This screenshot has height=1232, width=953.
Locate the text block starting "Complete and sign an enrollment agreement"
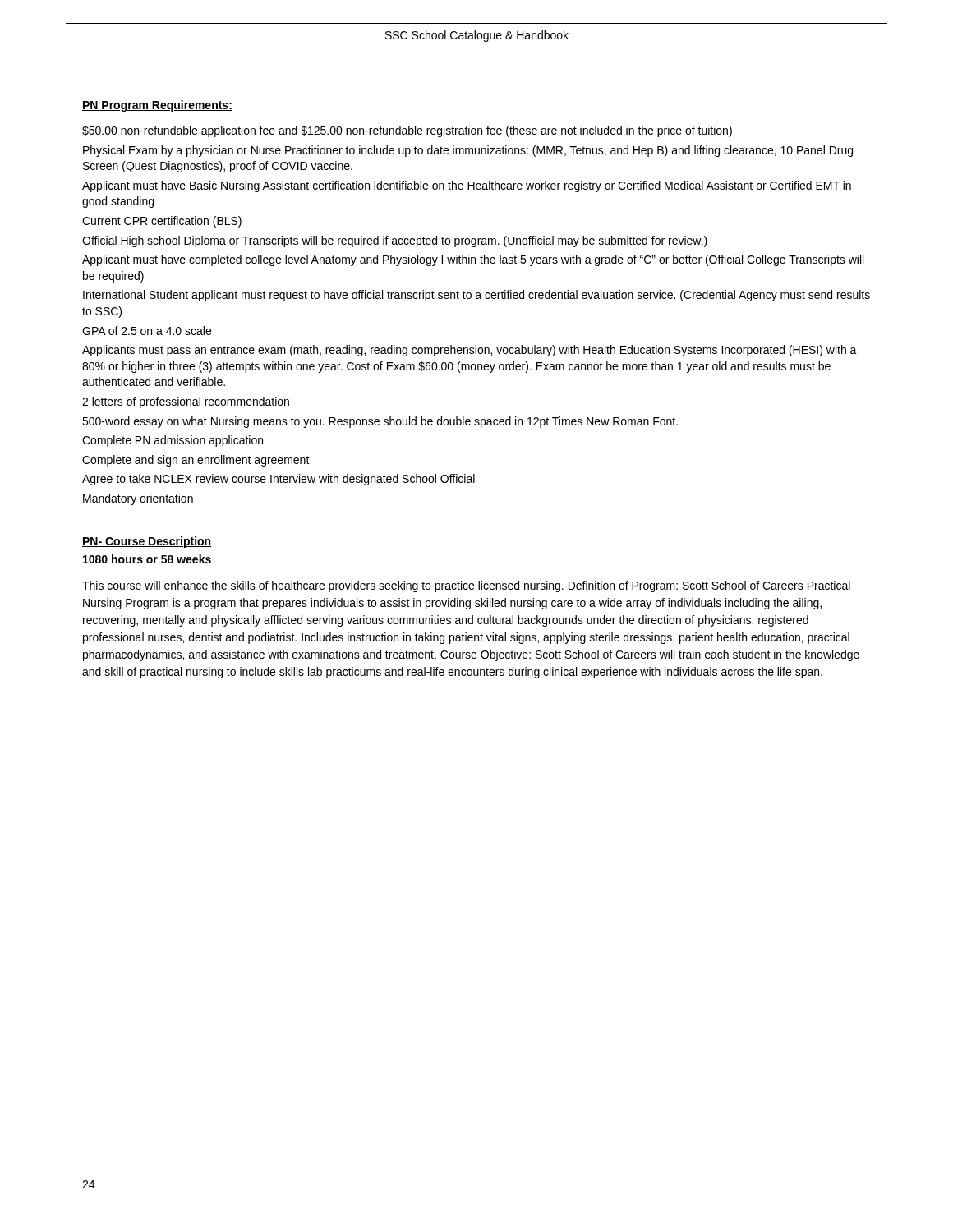[196, 460]
